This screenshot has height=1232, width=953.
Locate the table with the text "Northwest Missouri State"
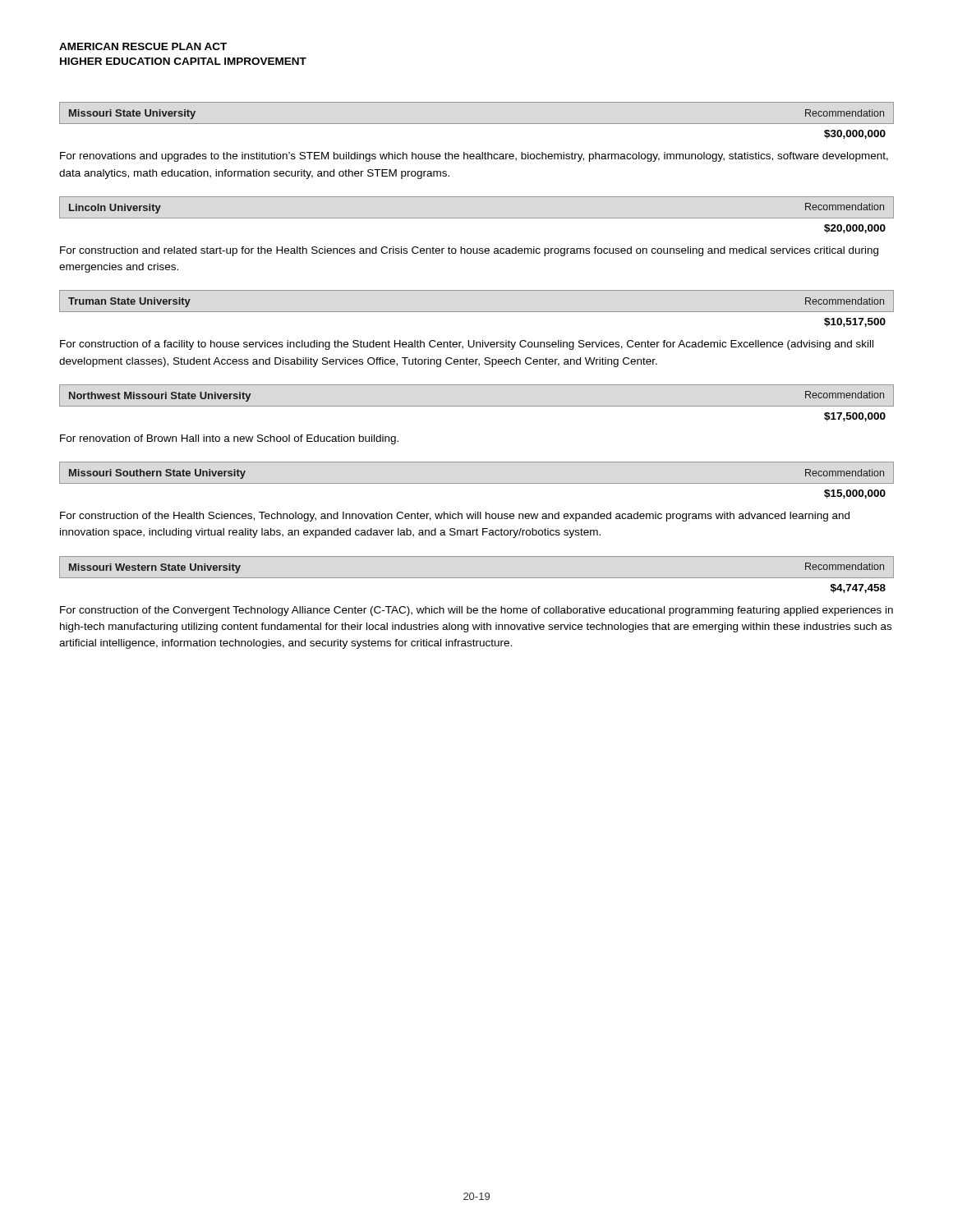[476, 403]
